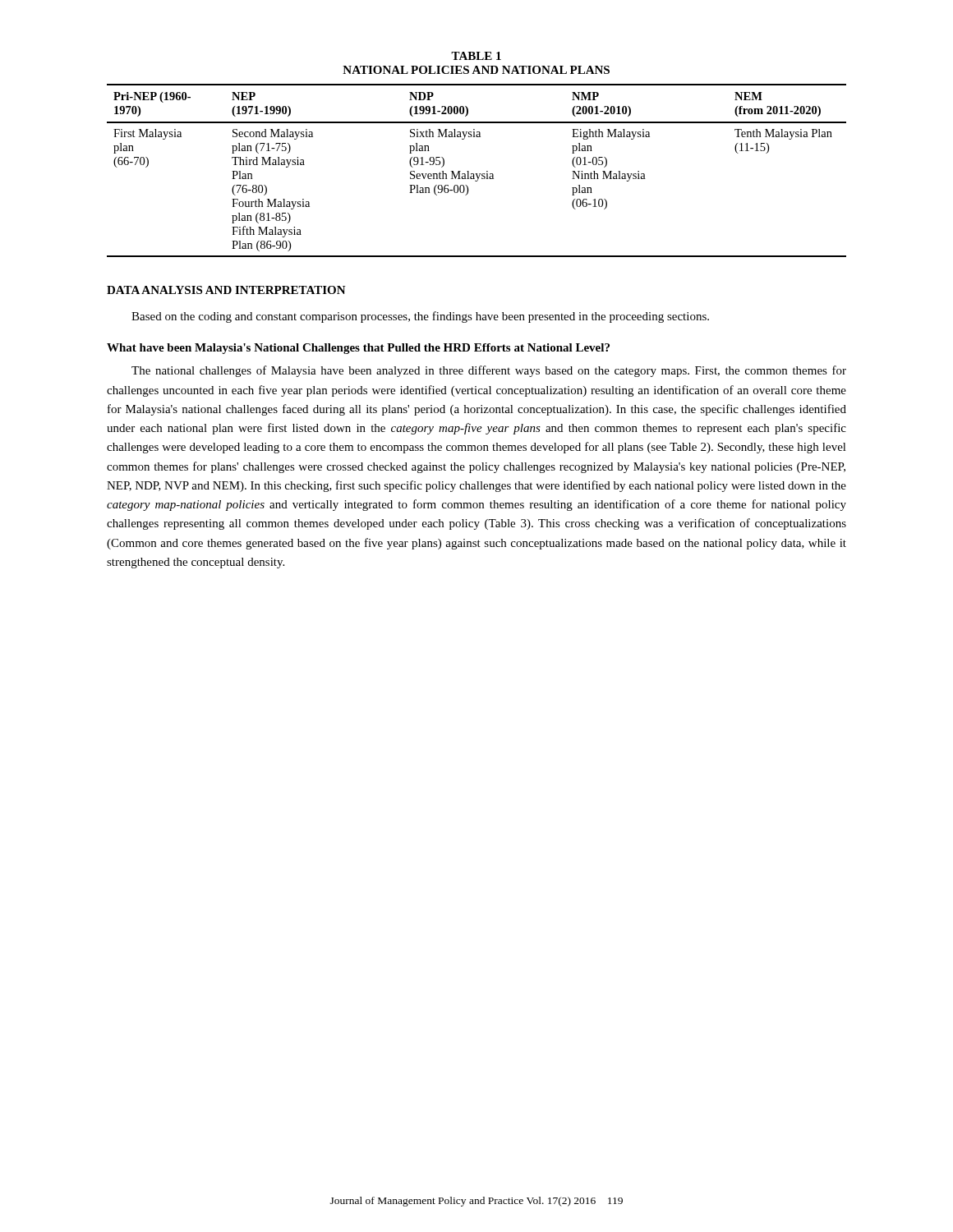Viewport: 953px width, 1232px height.
Task: Point to the text block starting "What have been"
Action: click(x=359, y=348)
